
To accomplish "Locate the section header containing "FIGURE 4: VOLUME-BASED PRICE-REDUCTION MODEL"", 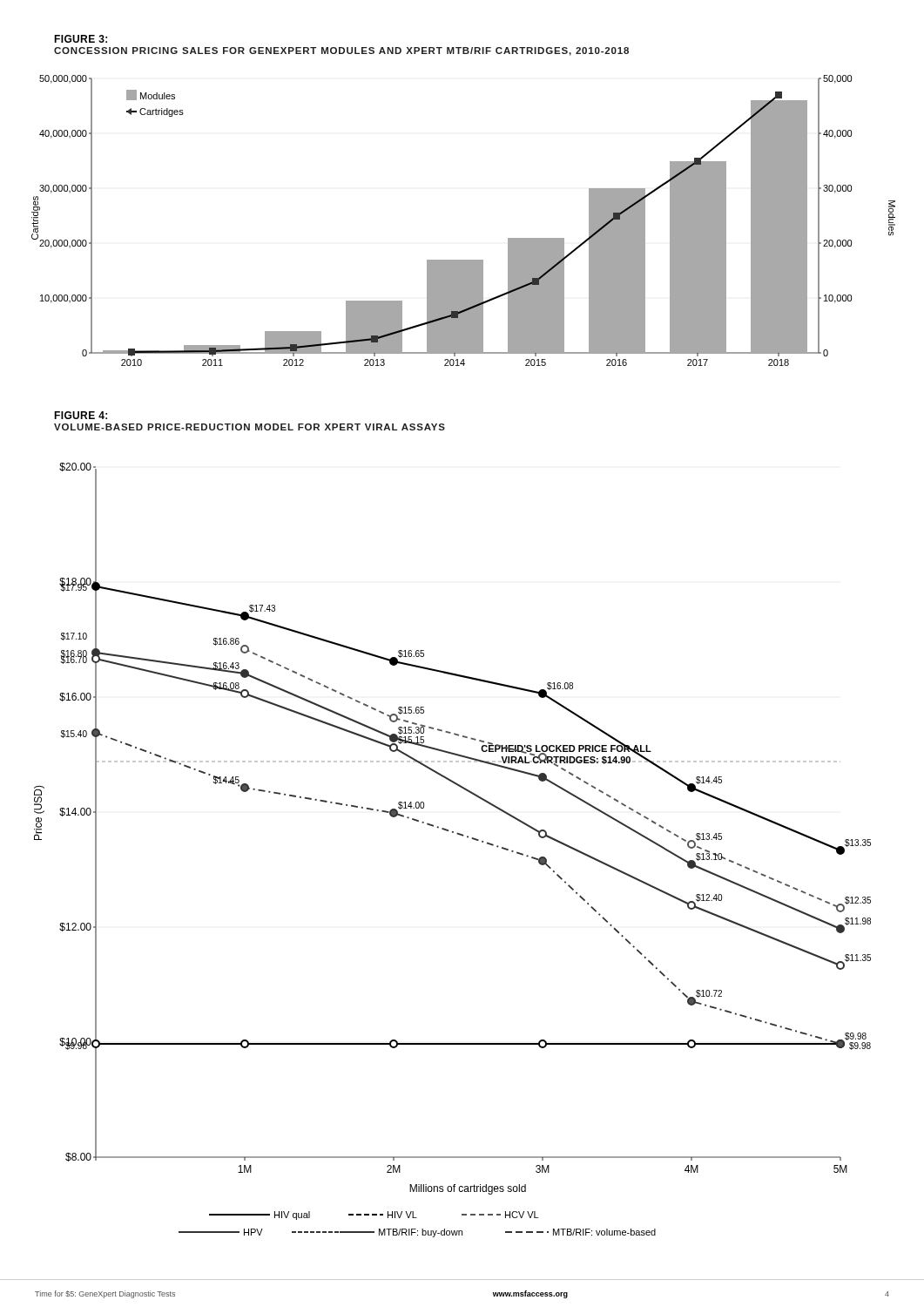I will [x=250, y=421].
